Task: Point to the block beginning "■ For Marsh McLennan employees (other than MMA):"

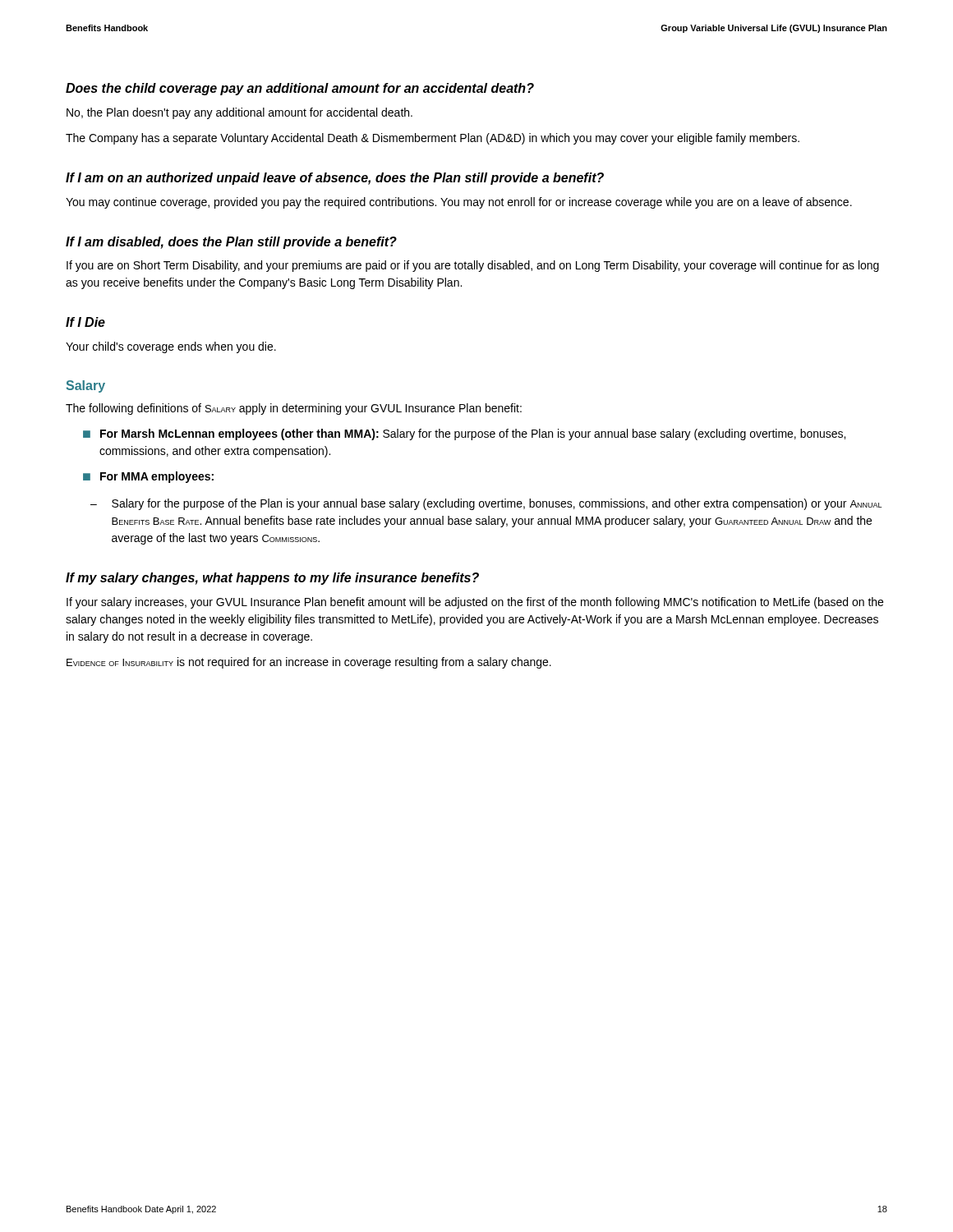Action: pos(485,443)
